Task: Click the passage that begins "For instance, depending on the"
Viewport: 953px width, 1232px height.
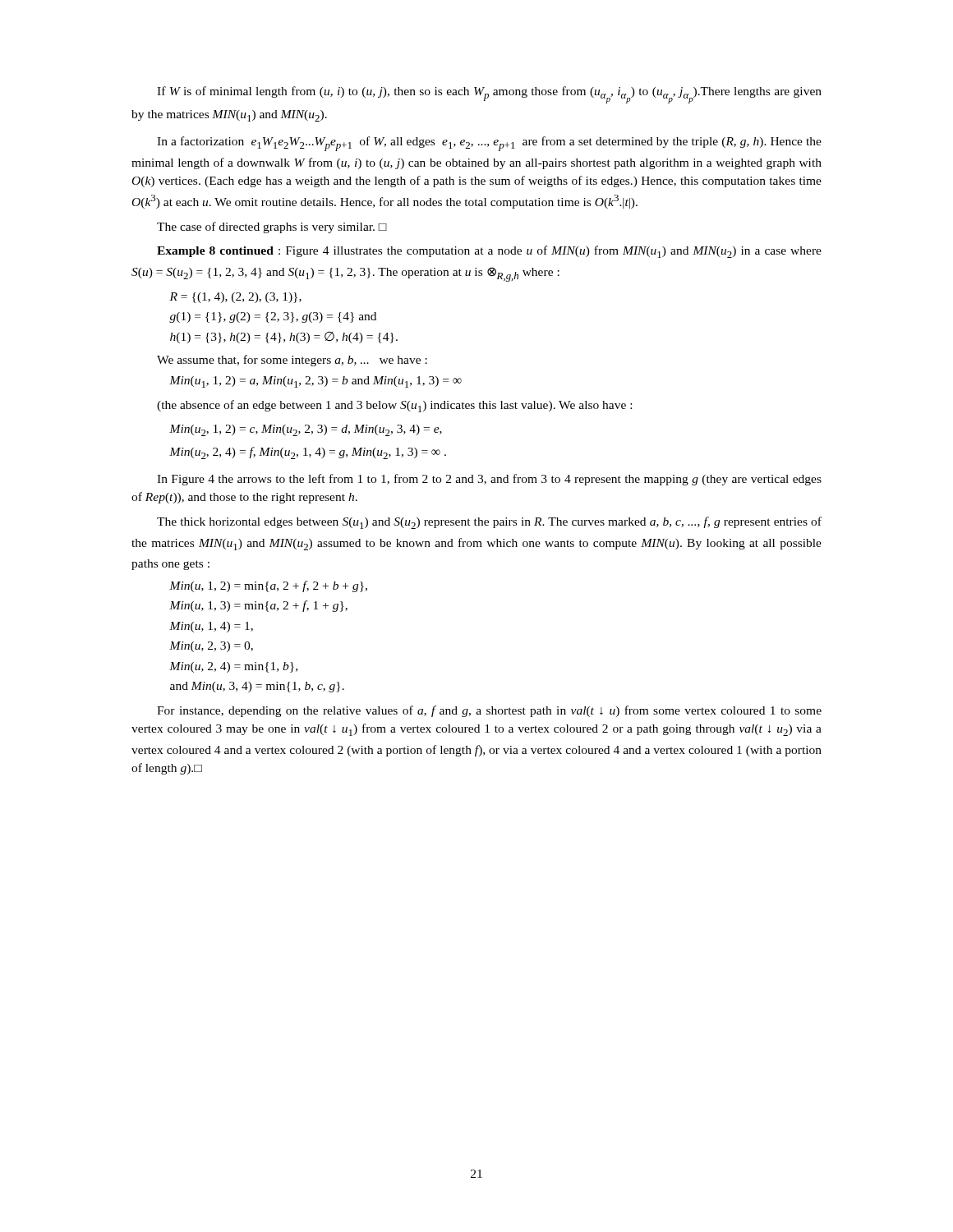Action: (x=476, y=739)
